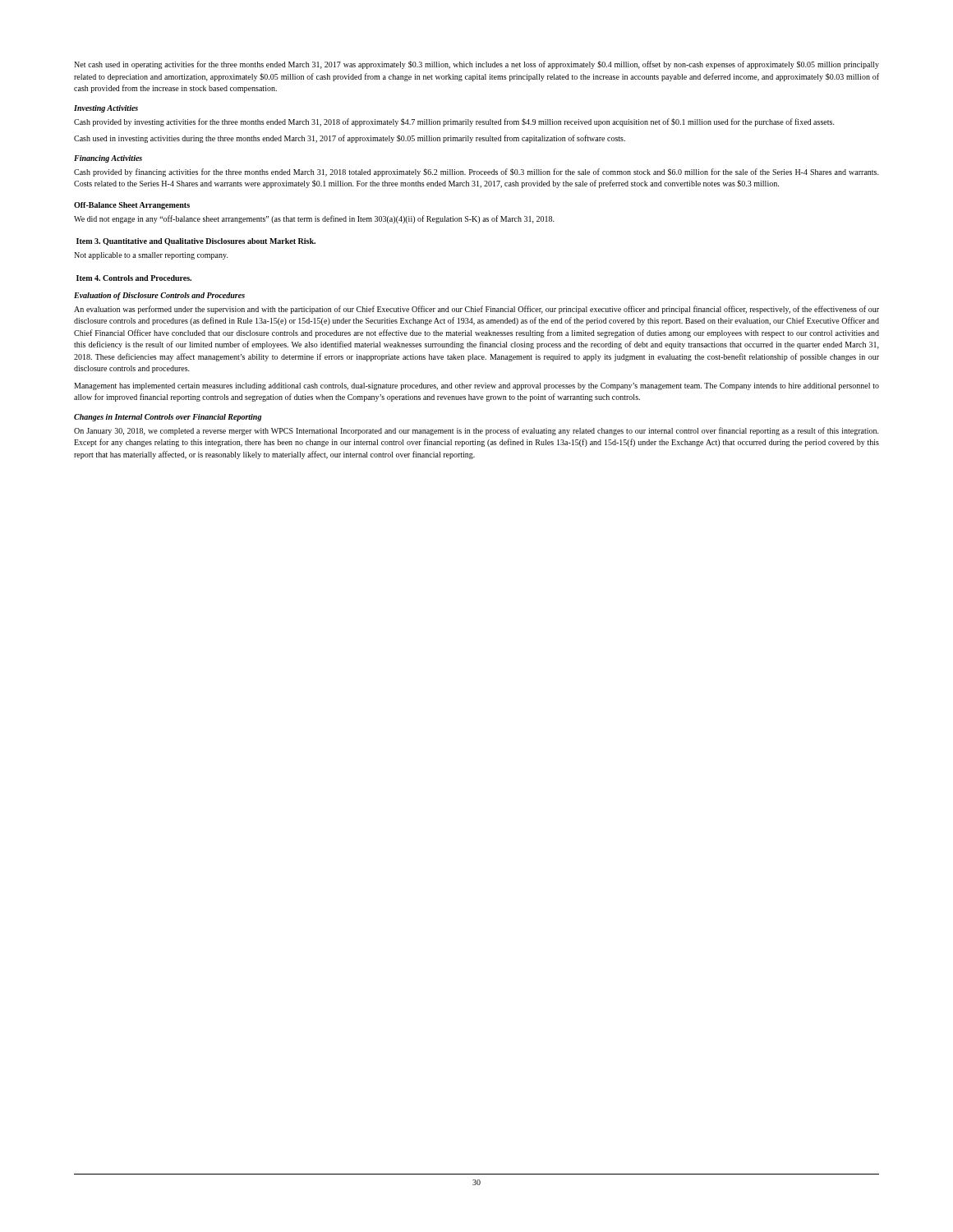Locate the region starting "On January 30, 2018, we"
The image size is (953, 1232).
click(476, 443)
